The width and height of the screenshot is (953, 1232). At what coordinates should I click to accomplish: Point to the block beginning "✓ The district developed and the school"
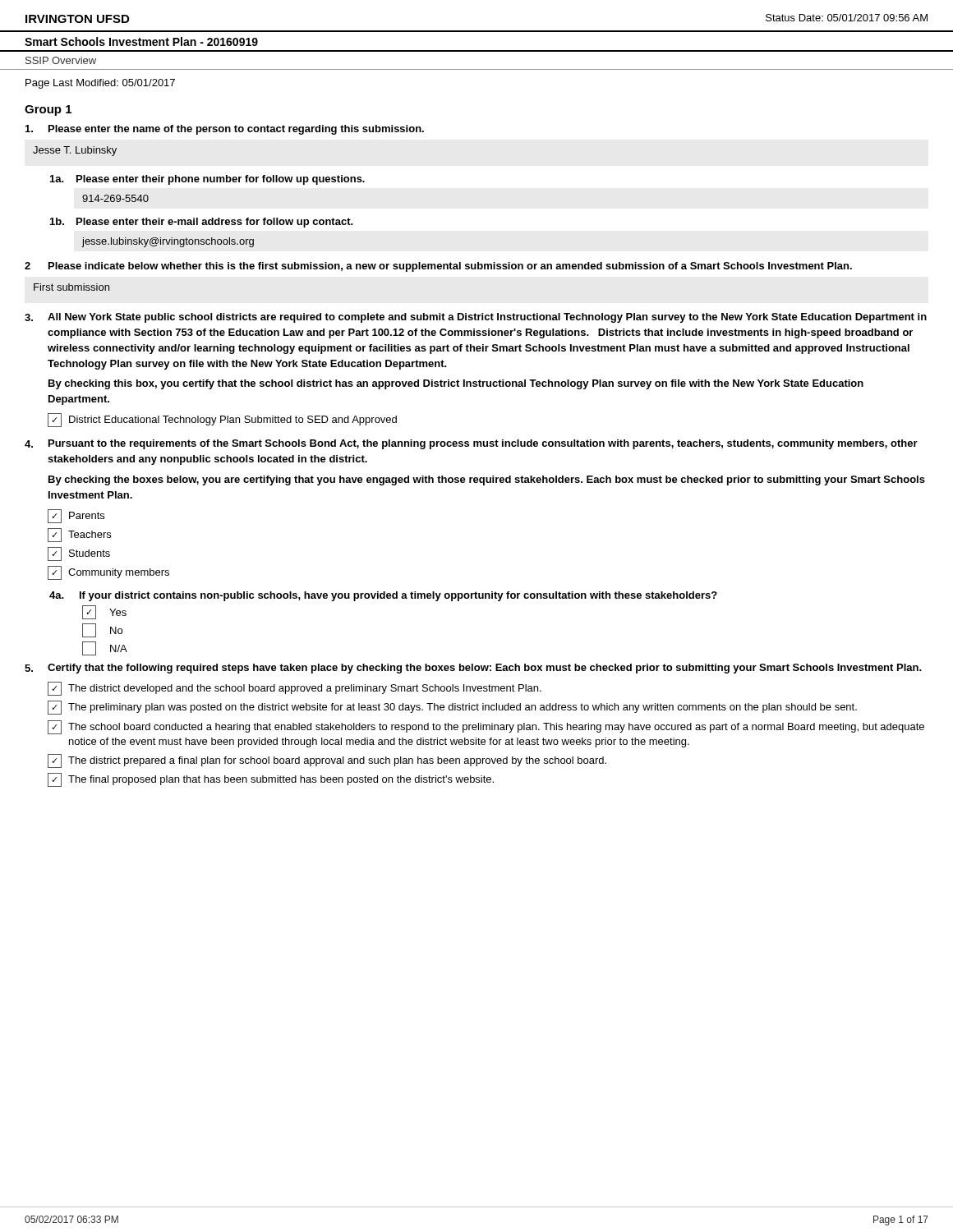[488, 689]
